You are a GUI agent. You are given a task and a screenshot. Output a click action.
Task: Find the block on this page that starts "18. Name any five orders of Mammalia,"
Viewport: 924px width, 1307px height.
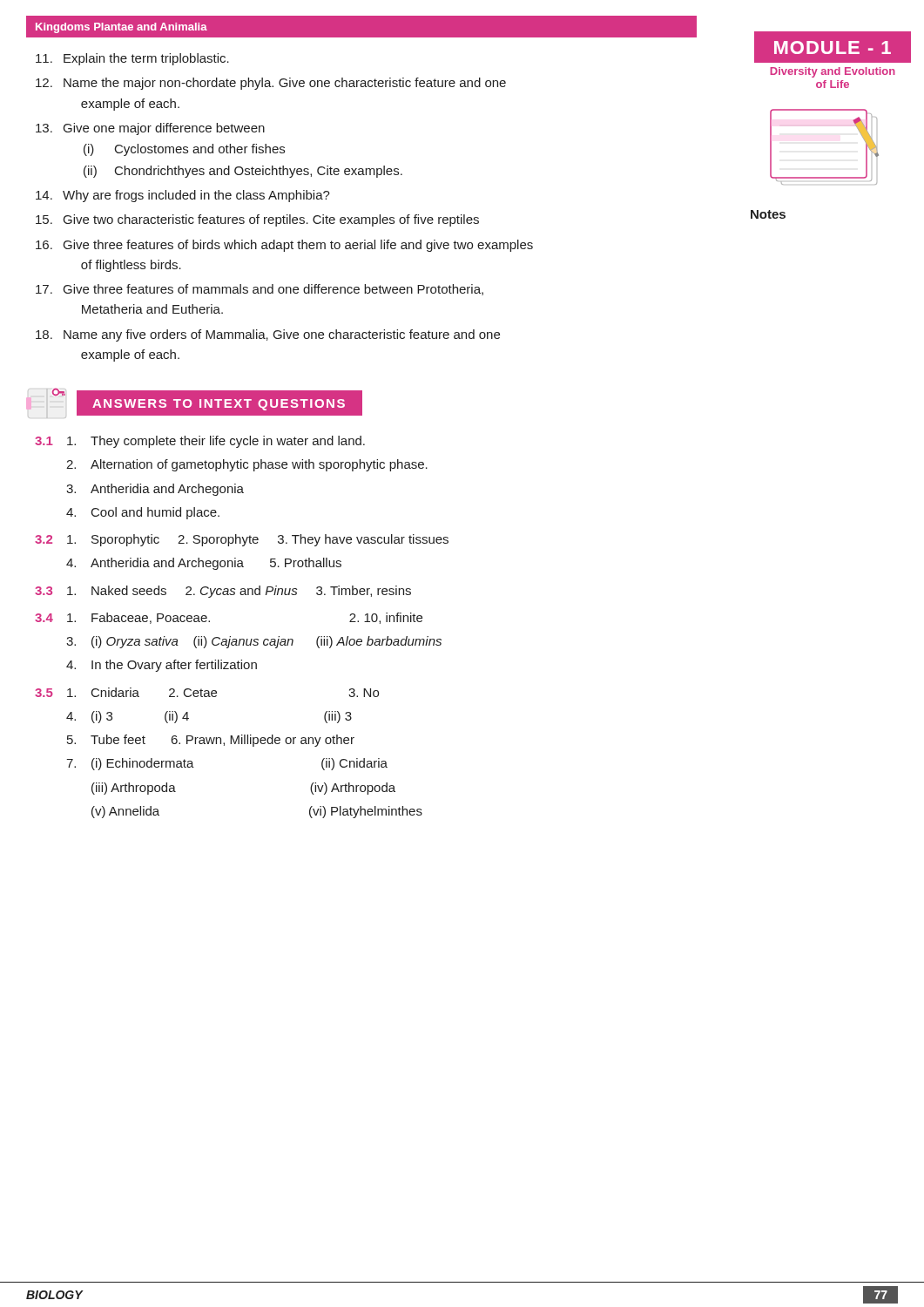point(366,344)
